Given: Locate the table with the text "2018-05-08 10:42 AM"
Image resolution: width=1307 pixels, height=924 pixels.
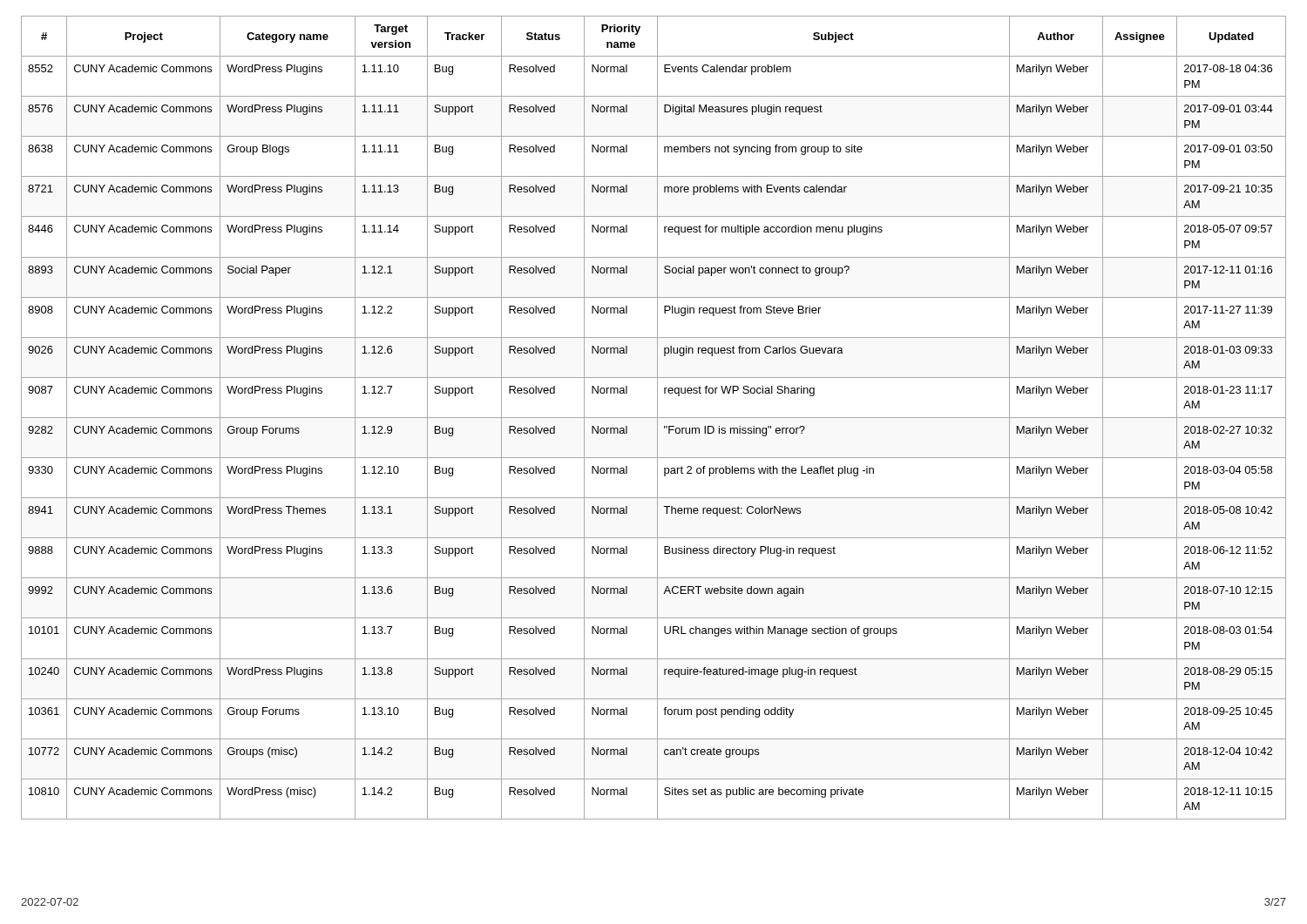Looking at the screenshot, I should [654, 451].
